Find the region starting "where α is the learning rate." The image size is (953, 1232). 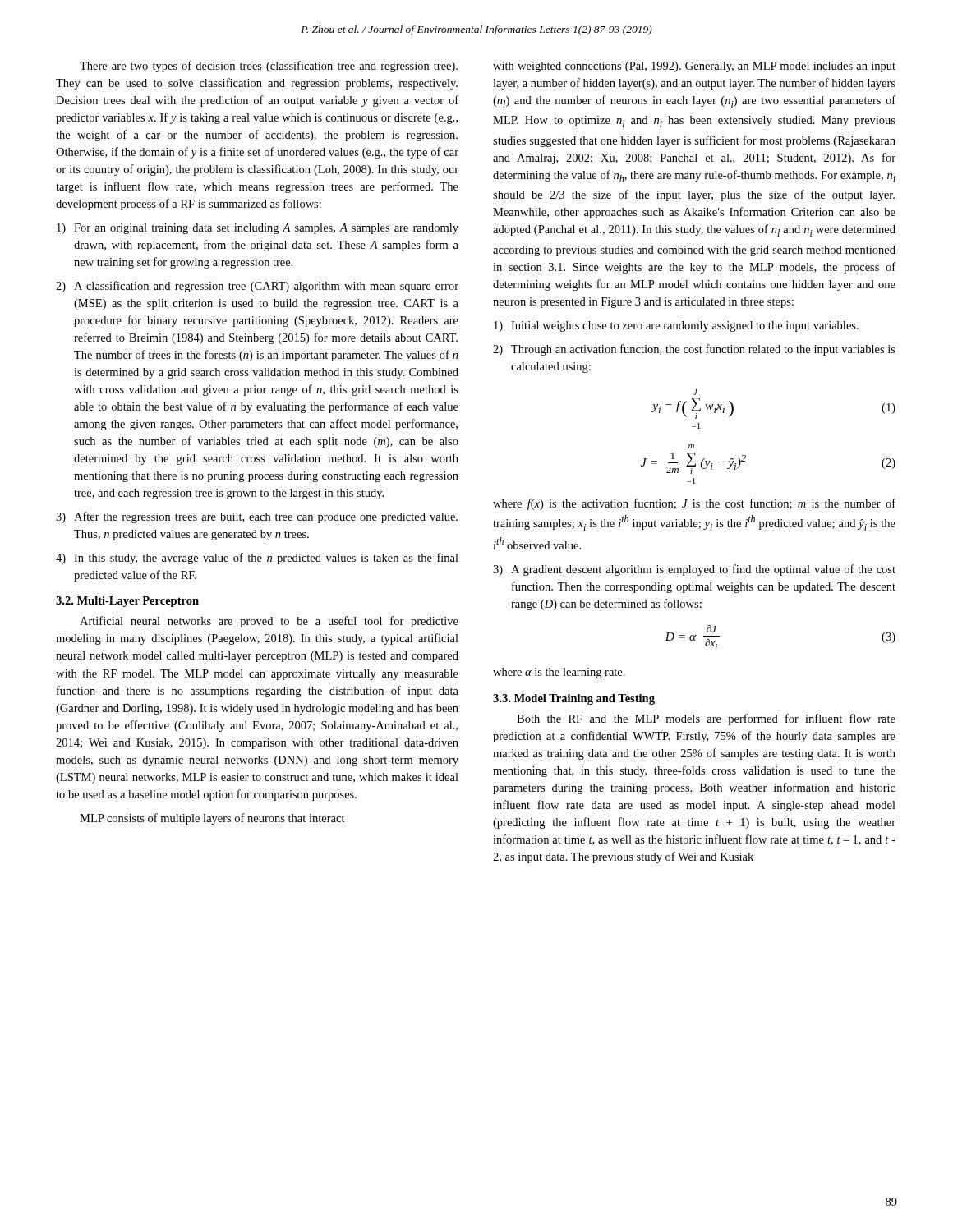coord(559,673)
